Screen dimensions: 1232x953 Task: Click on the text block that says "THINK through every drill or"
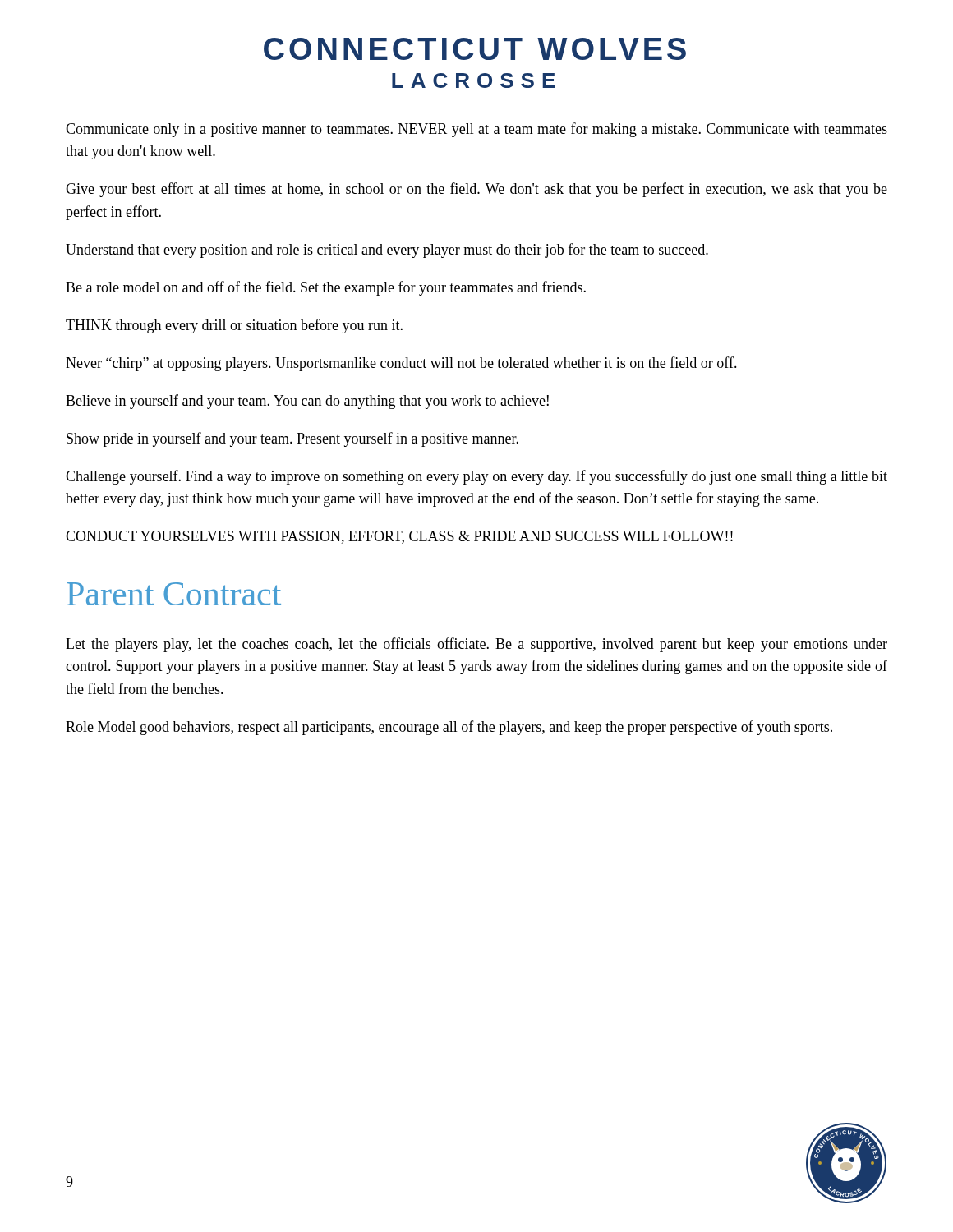tap(235, 325)
